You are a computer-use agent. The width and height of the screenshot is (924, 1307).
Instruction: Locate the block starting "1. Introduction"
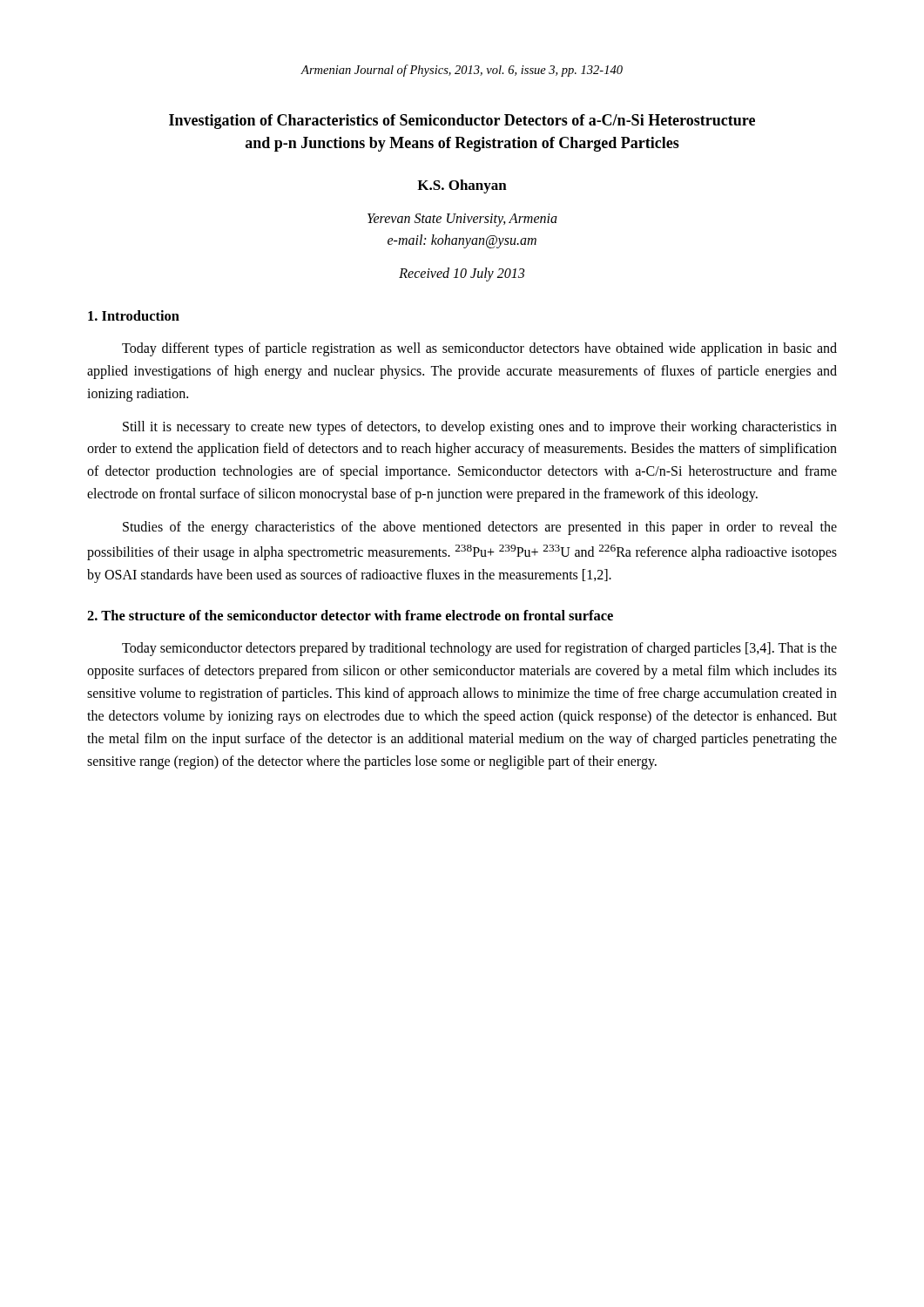click(133, 316)
